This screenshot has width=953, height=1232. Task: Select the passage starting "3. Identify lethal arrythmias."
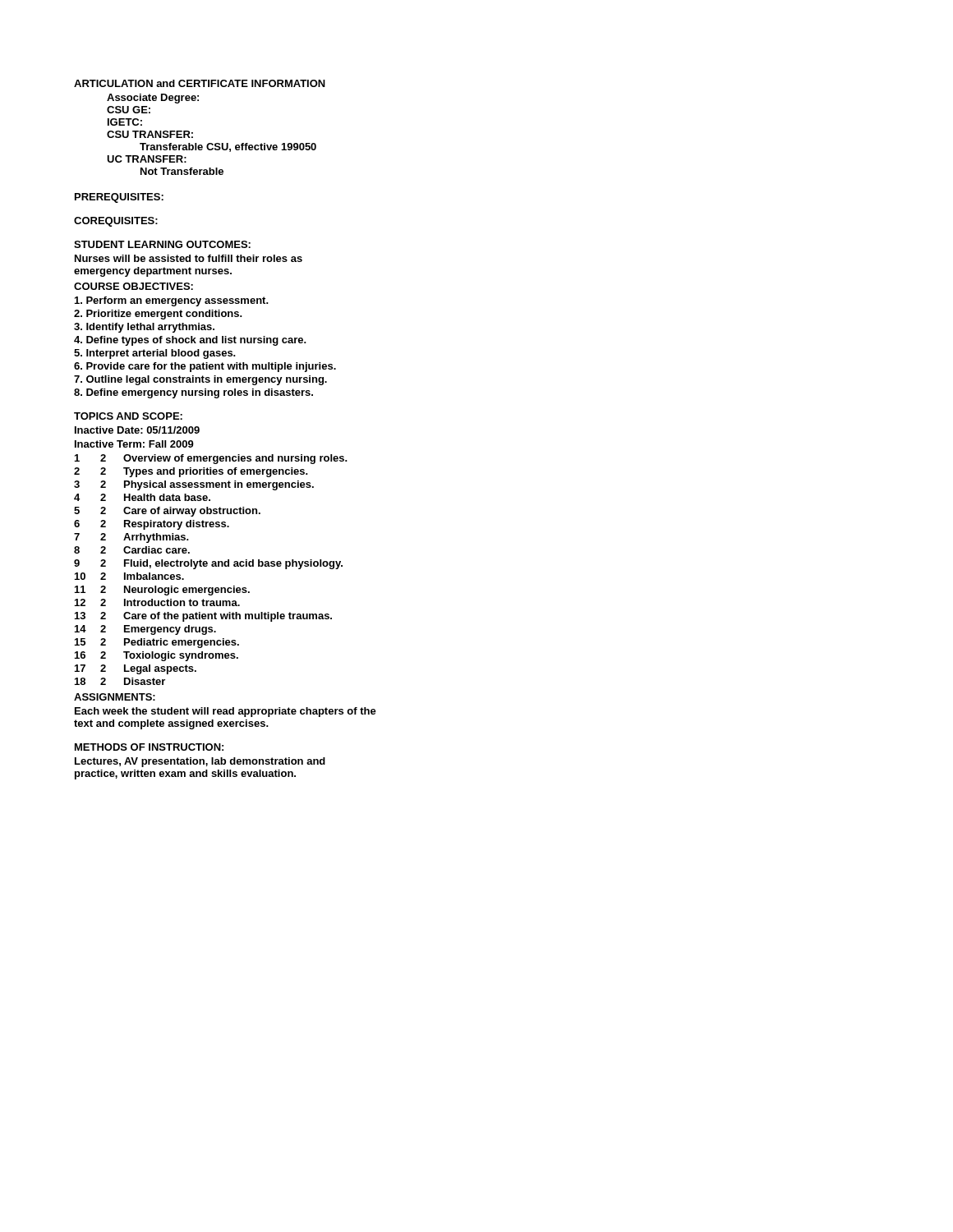point(145,326)
